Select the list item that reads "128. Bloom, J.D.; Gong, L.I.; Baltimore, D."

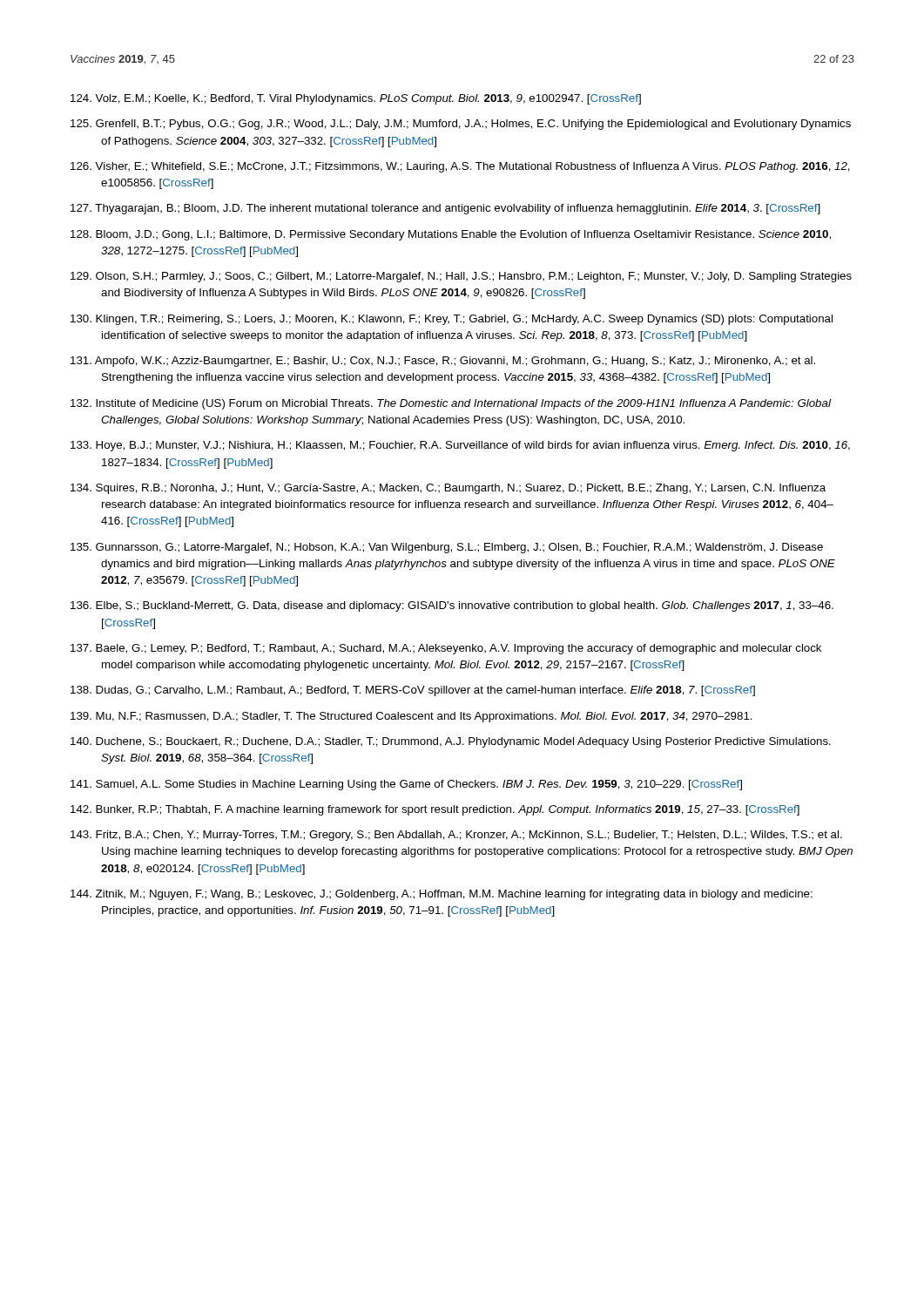coord(451,242)
